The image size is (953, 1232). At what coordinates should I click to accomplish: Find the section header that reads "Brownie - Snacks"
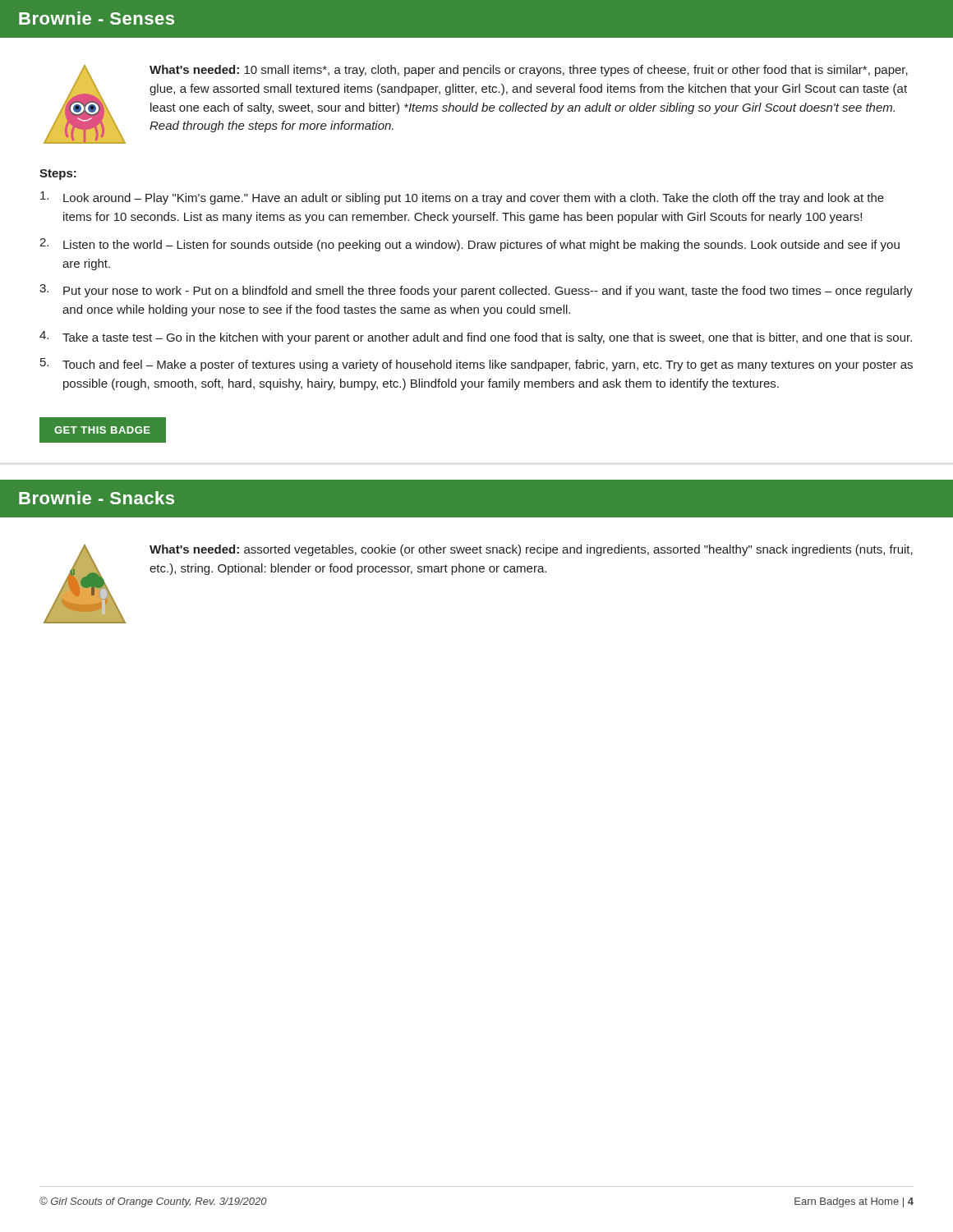pos(97,498)
